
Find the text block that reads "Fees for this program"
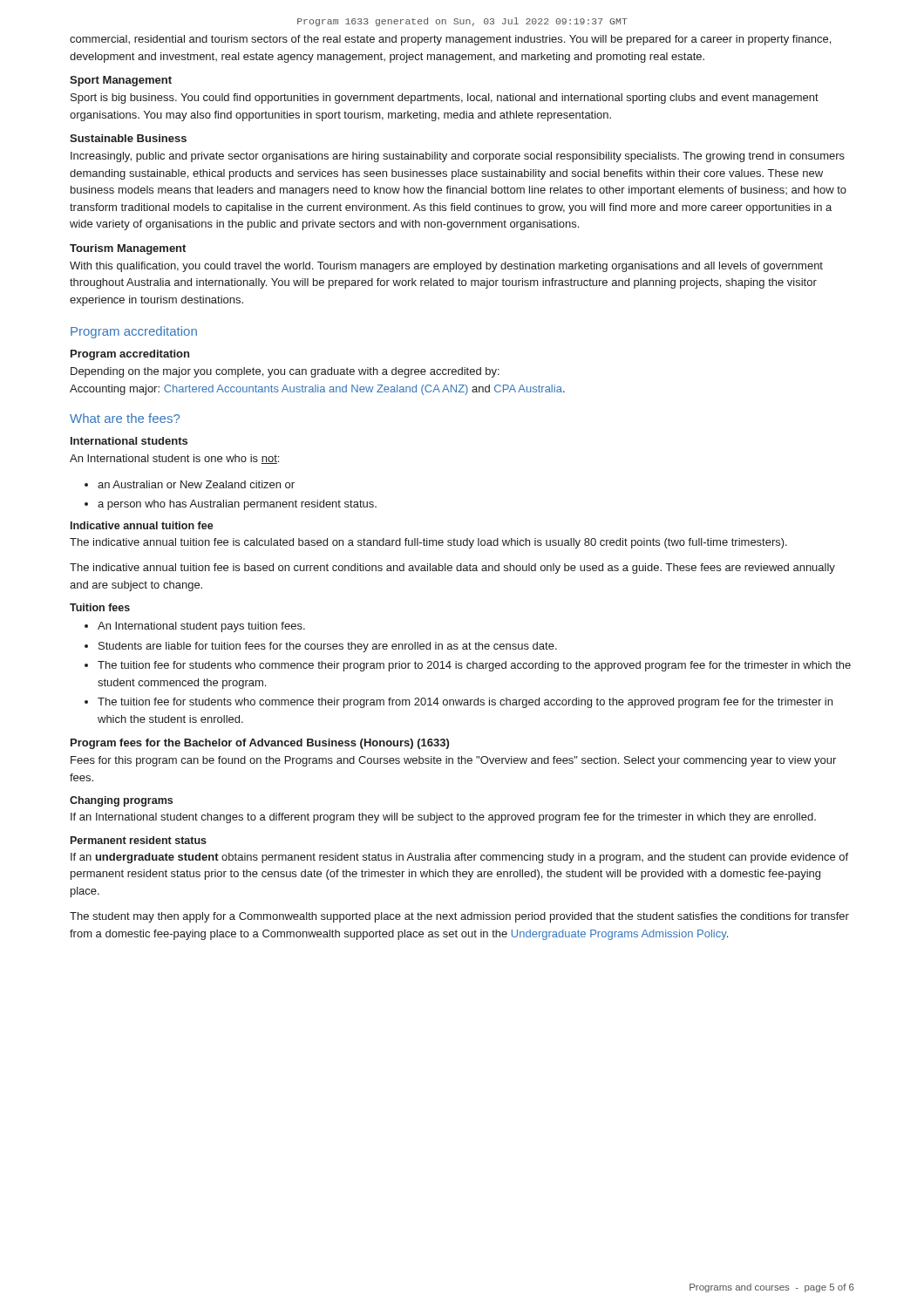tap(453, 768)
